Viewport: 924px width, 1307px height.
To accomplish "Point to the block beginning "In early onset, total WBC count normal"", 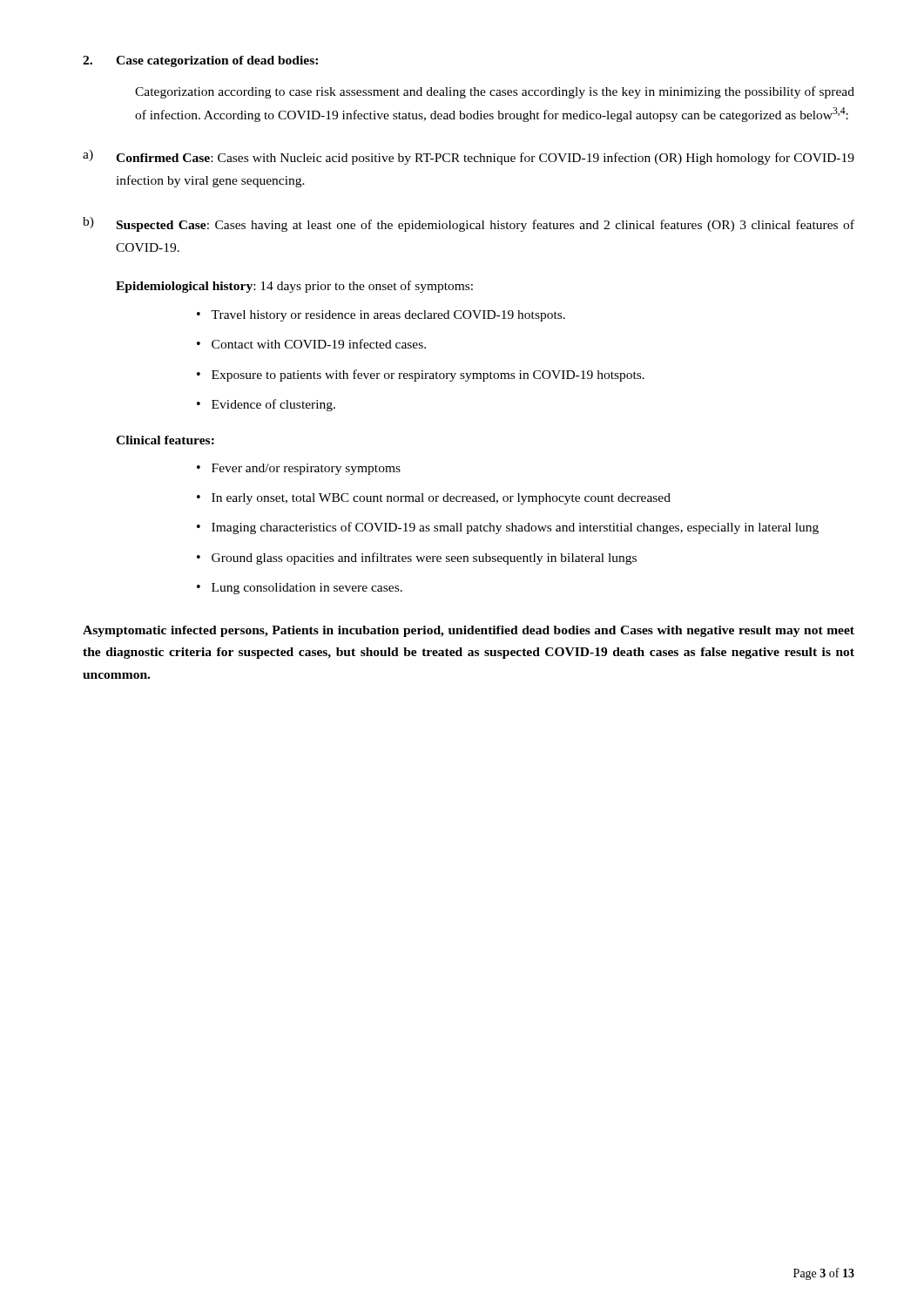I will coord(441,497).
